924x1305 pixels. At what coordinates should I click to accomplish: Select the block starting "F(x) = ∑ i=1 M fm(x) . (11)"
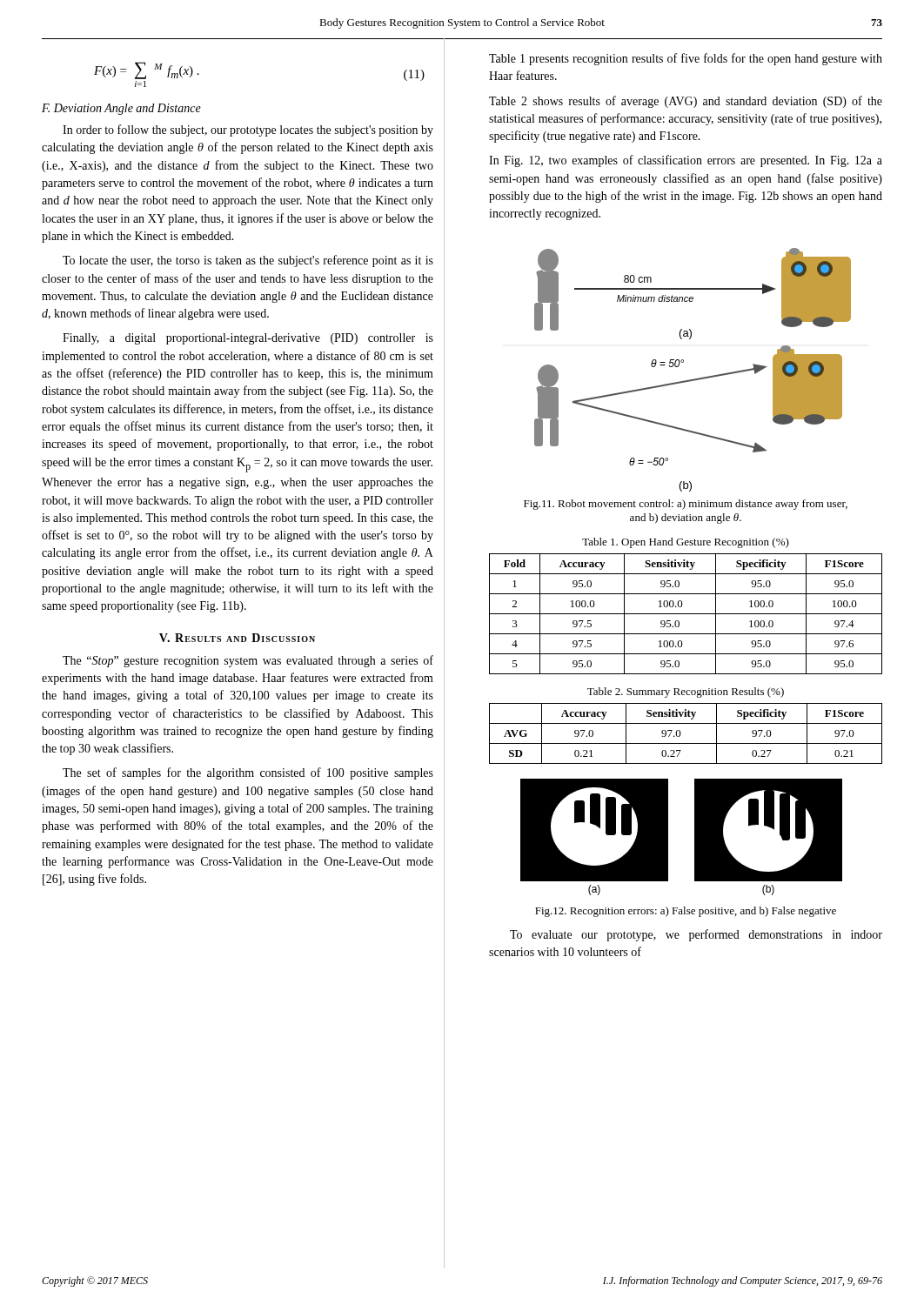click(x=139, y=74)
